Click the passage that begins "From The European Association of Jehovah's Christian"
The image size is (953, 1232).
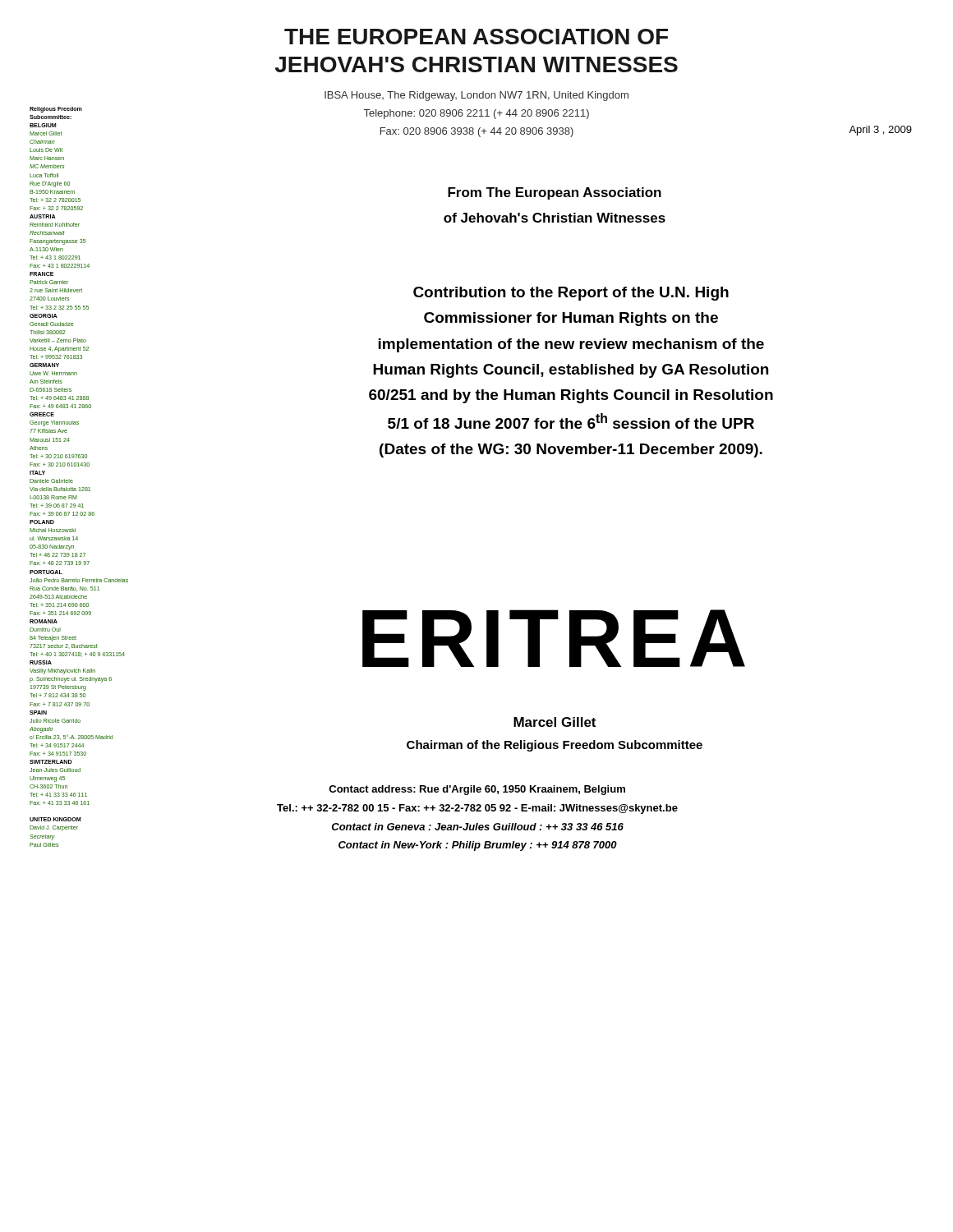pyautogui.click(x=555, y=205)
